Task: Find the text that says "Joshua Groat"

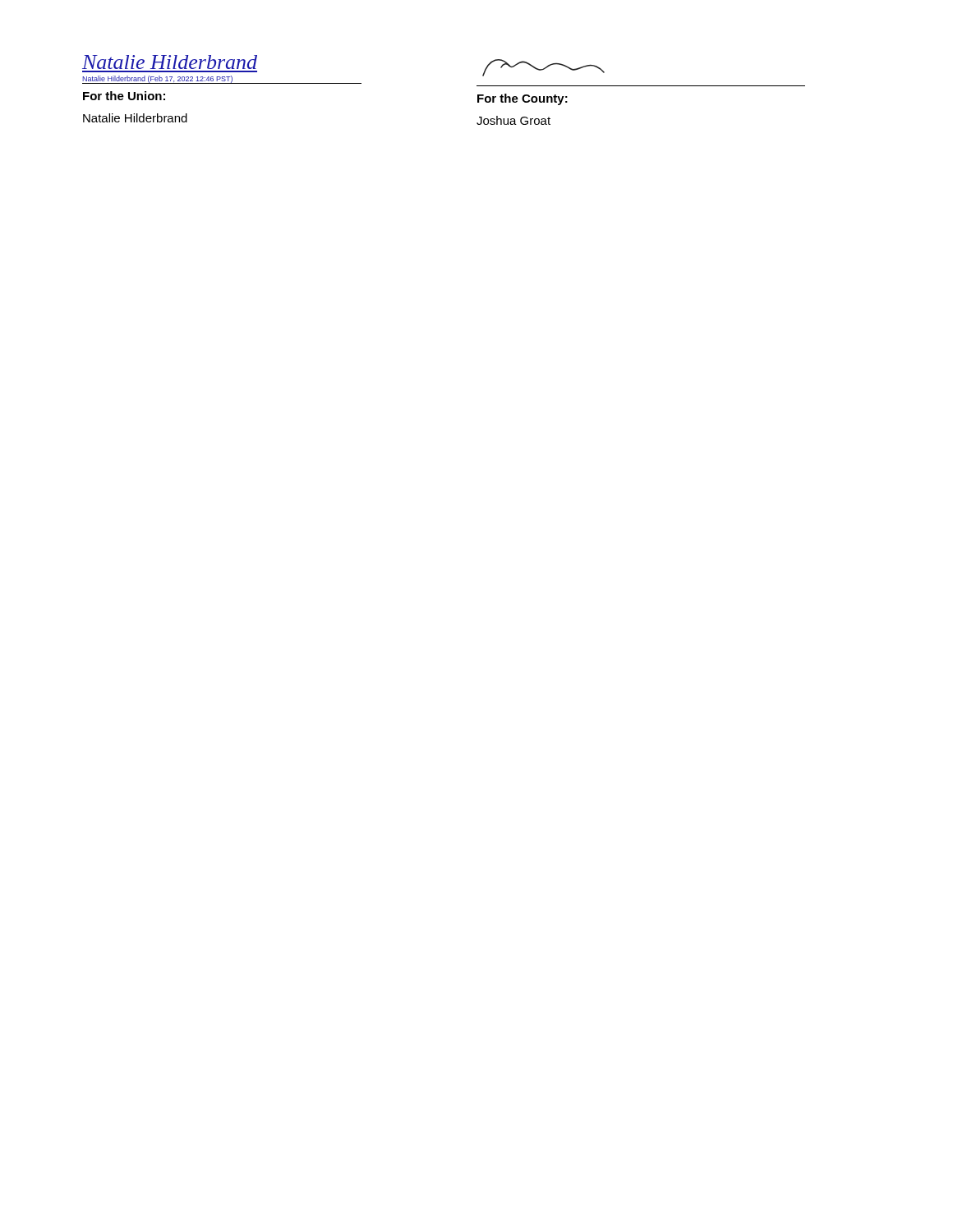Action: pyautogui.click(x=513, y=120)
